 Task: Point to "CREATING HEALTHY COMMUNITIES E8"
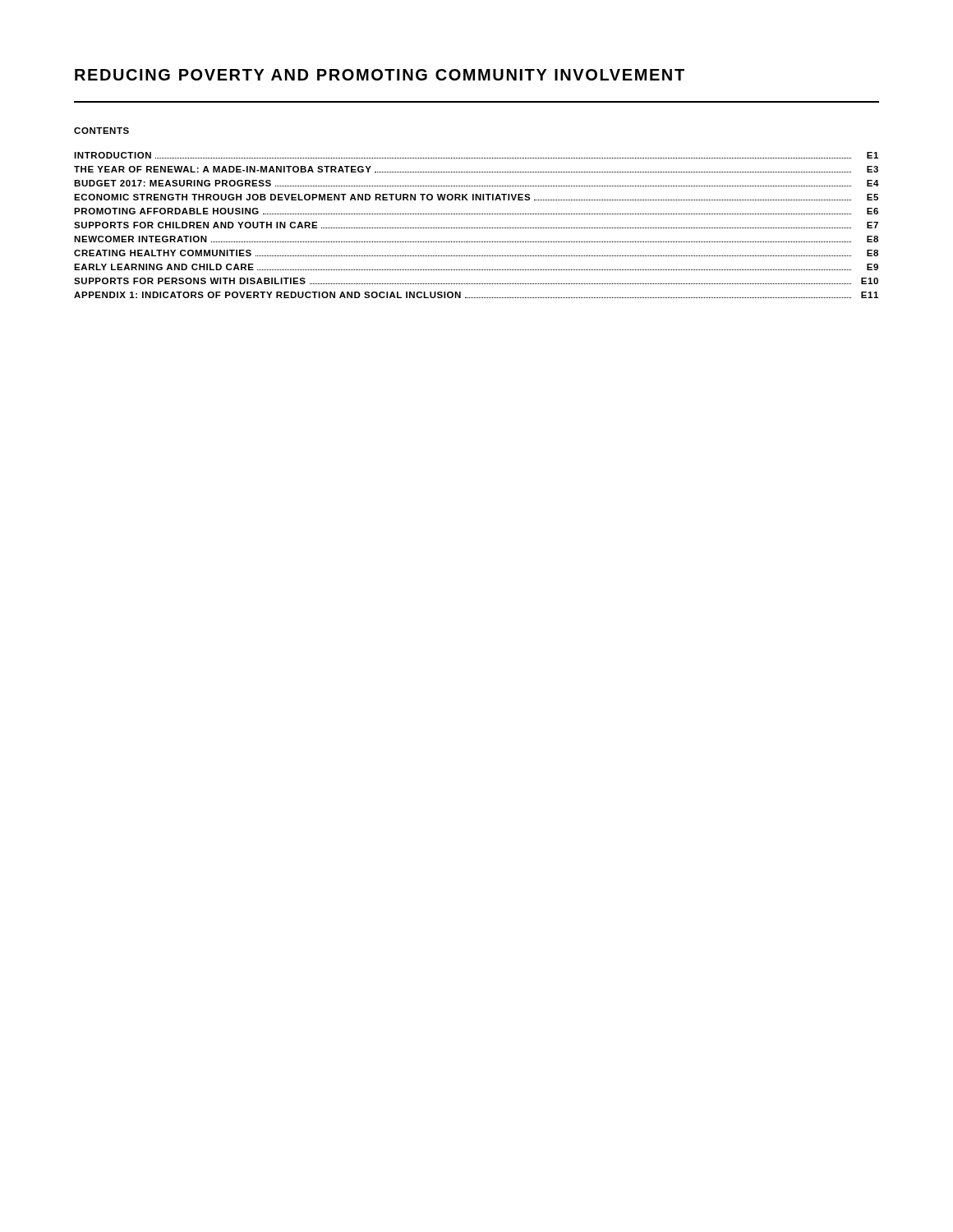(476, 253)
